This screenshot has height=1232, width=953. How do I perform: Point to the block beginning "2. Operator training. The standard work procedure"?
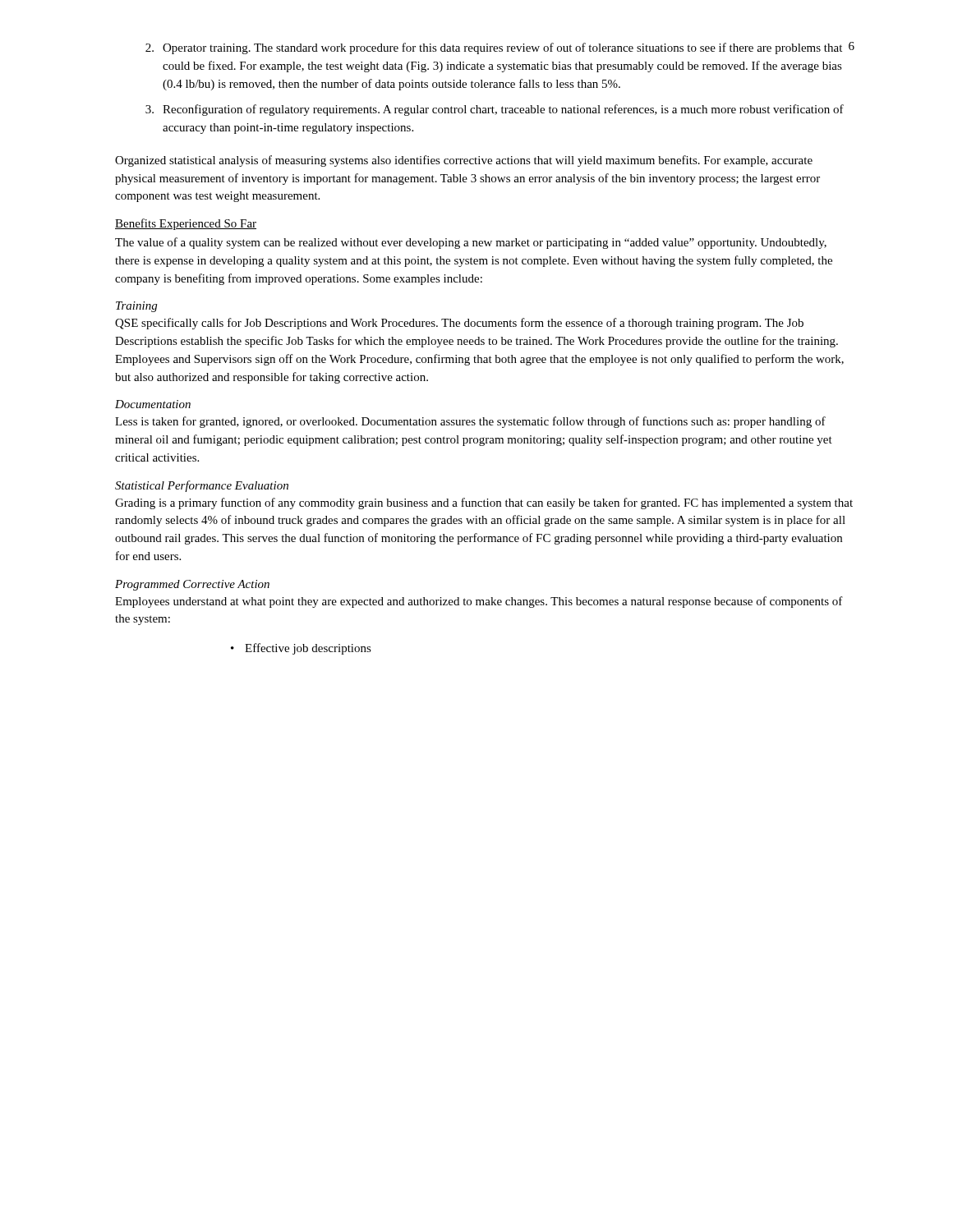coord(485,66)
